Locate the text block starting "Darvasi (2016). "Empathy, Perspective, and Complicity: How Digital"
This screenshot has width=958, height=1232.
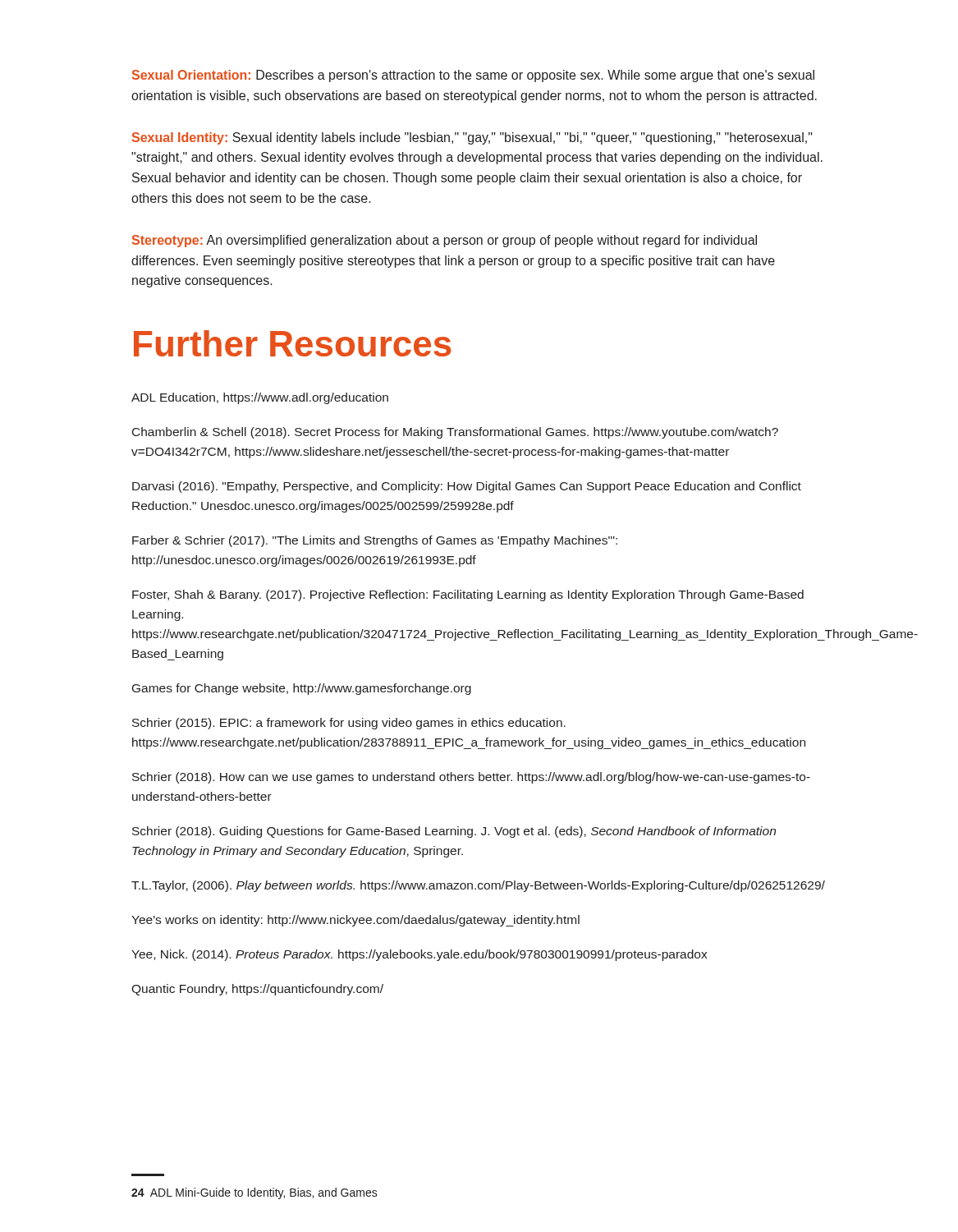point(466,495)
